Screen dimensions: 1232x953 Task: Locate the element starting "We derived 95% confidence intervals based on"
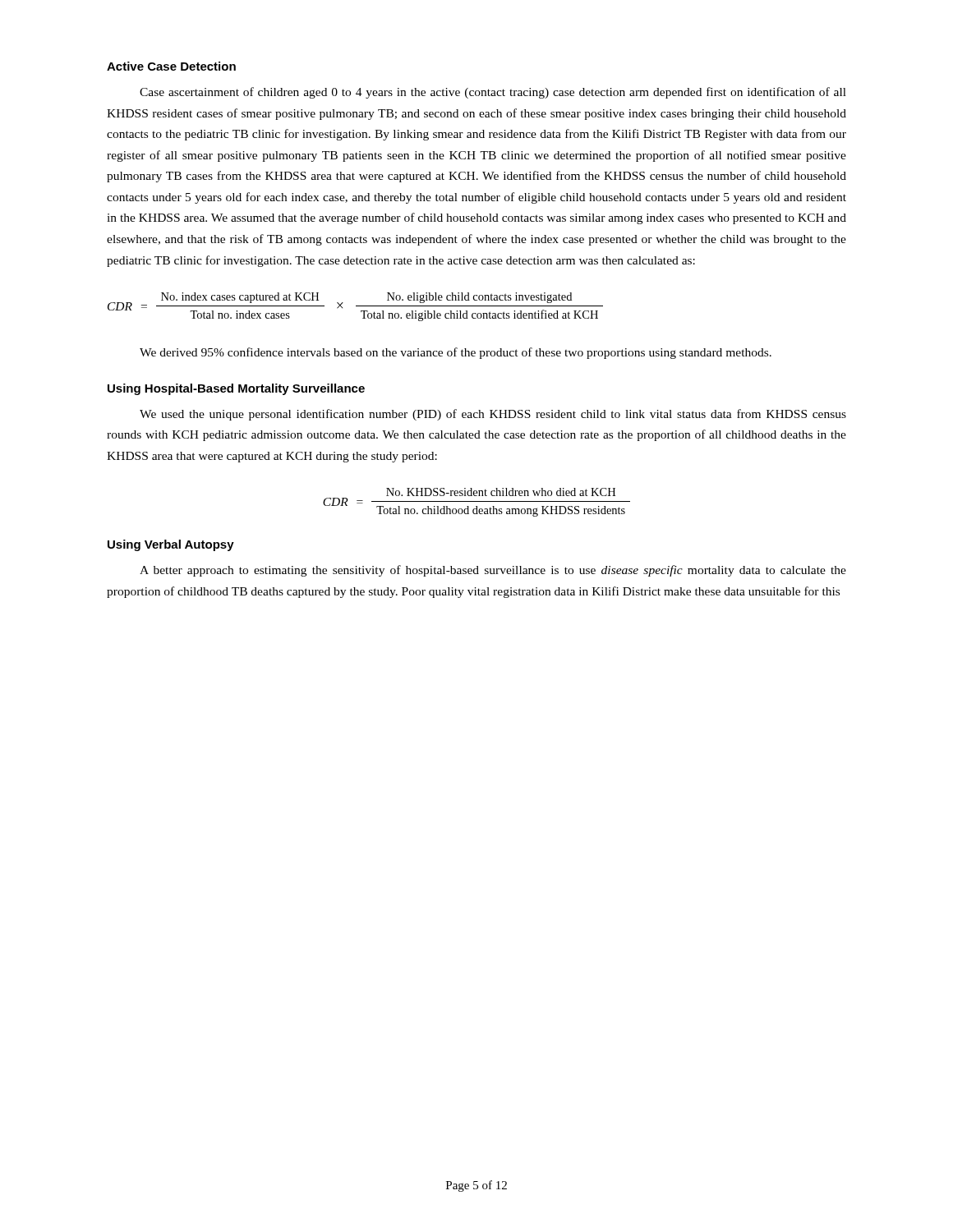point(456,352)
